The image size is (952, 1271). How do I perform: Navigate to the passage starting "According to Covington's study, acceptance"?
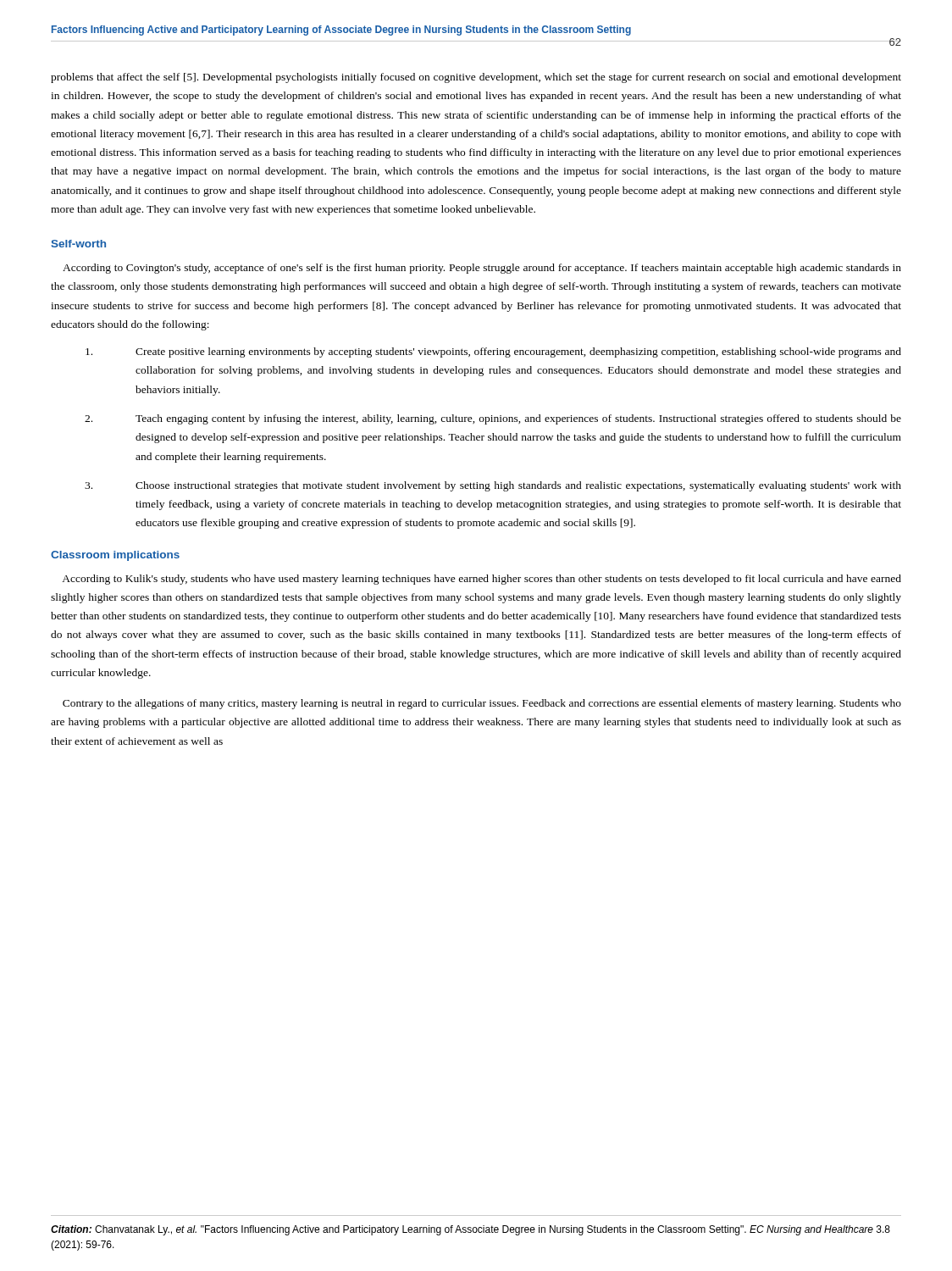click(476, 296)
